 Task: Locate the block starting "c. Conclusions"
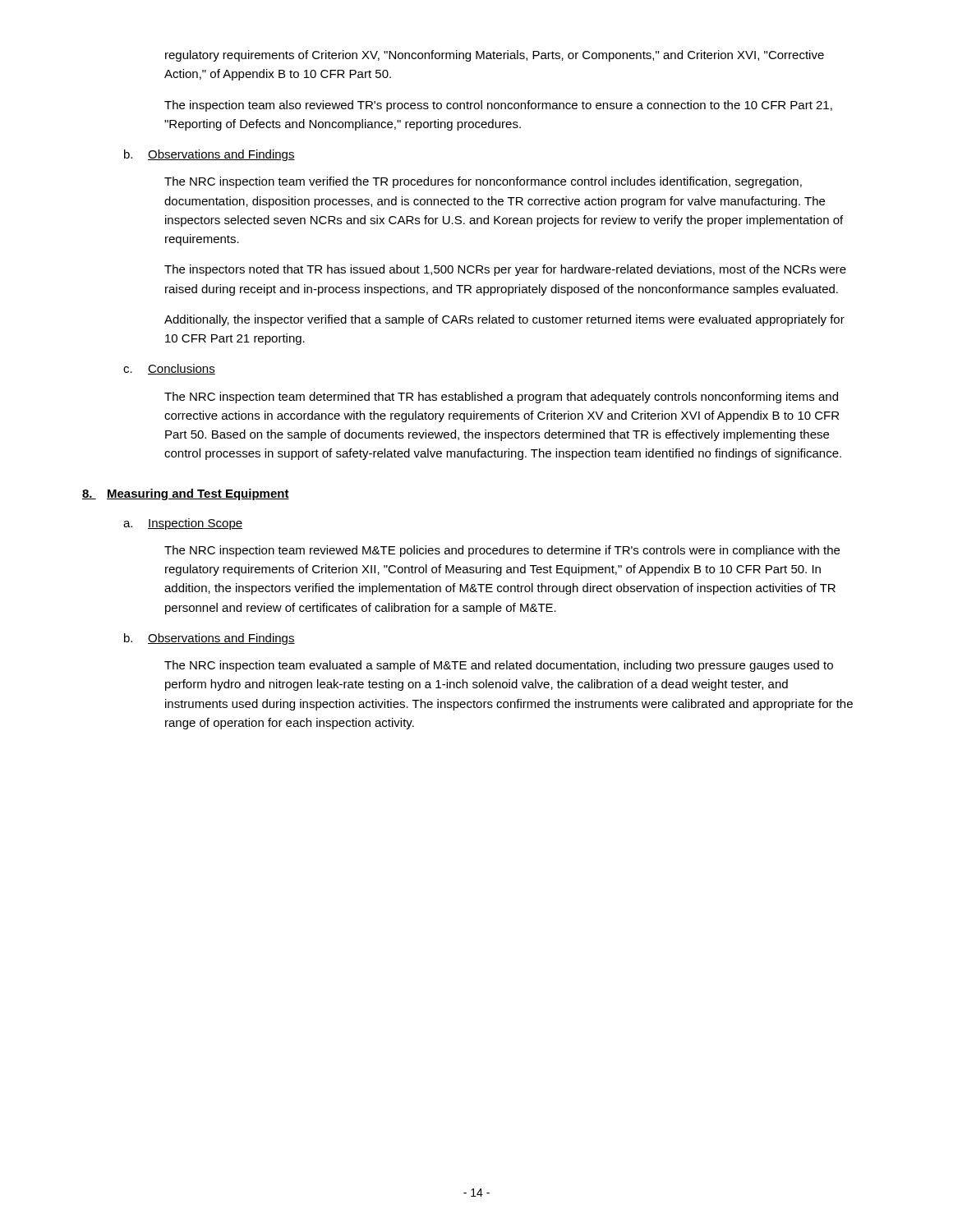tap(169, 369)
